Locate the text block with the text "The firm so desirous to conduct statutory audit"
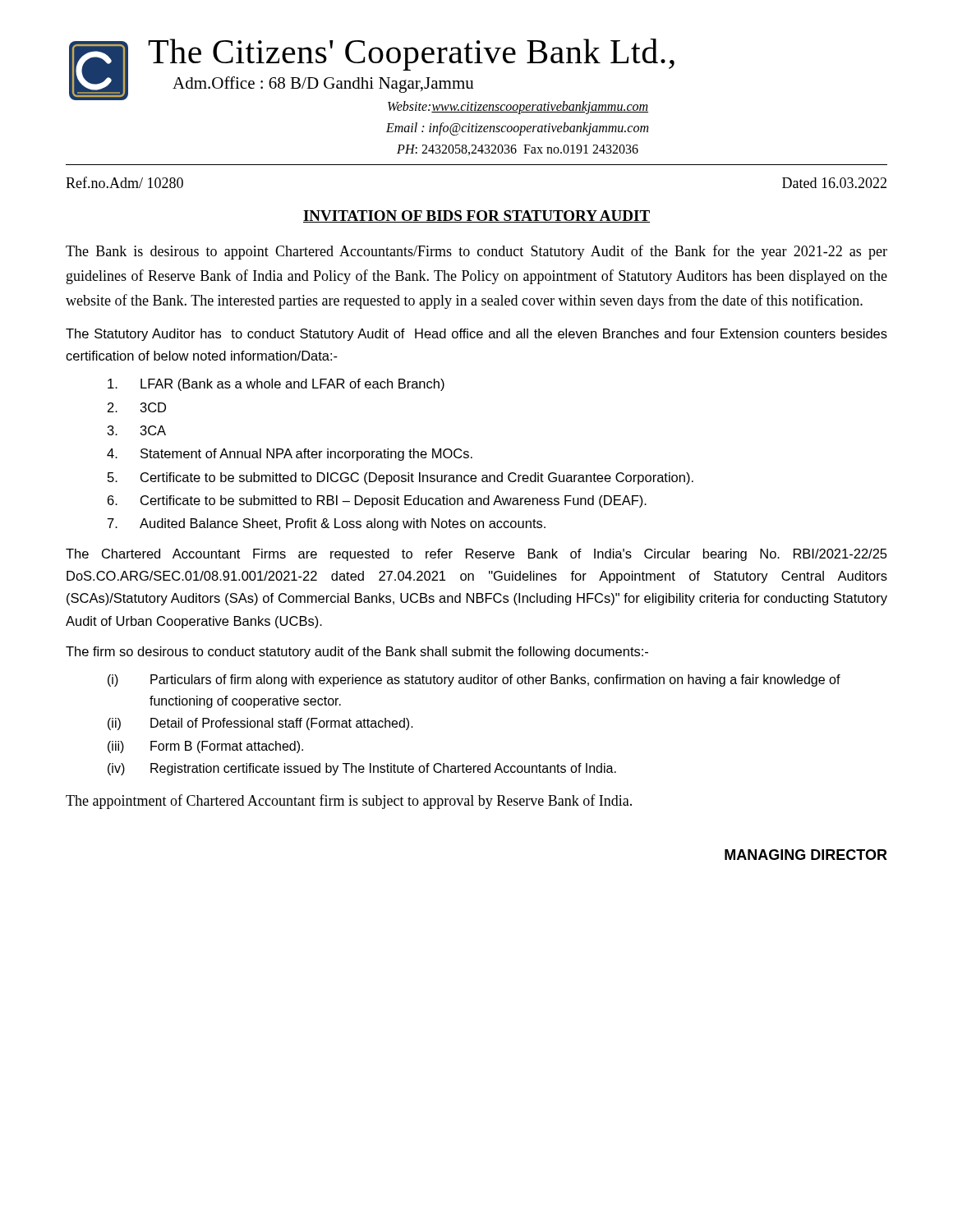Image resolution: width=953 pixels, height=1232 pixels. [357, 651]
